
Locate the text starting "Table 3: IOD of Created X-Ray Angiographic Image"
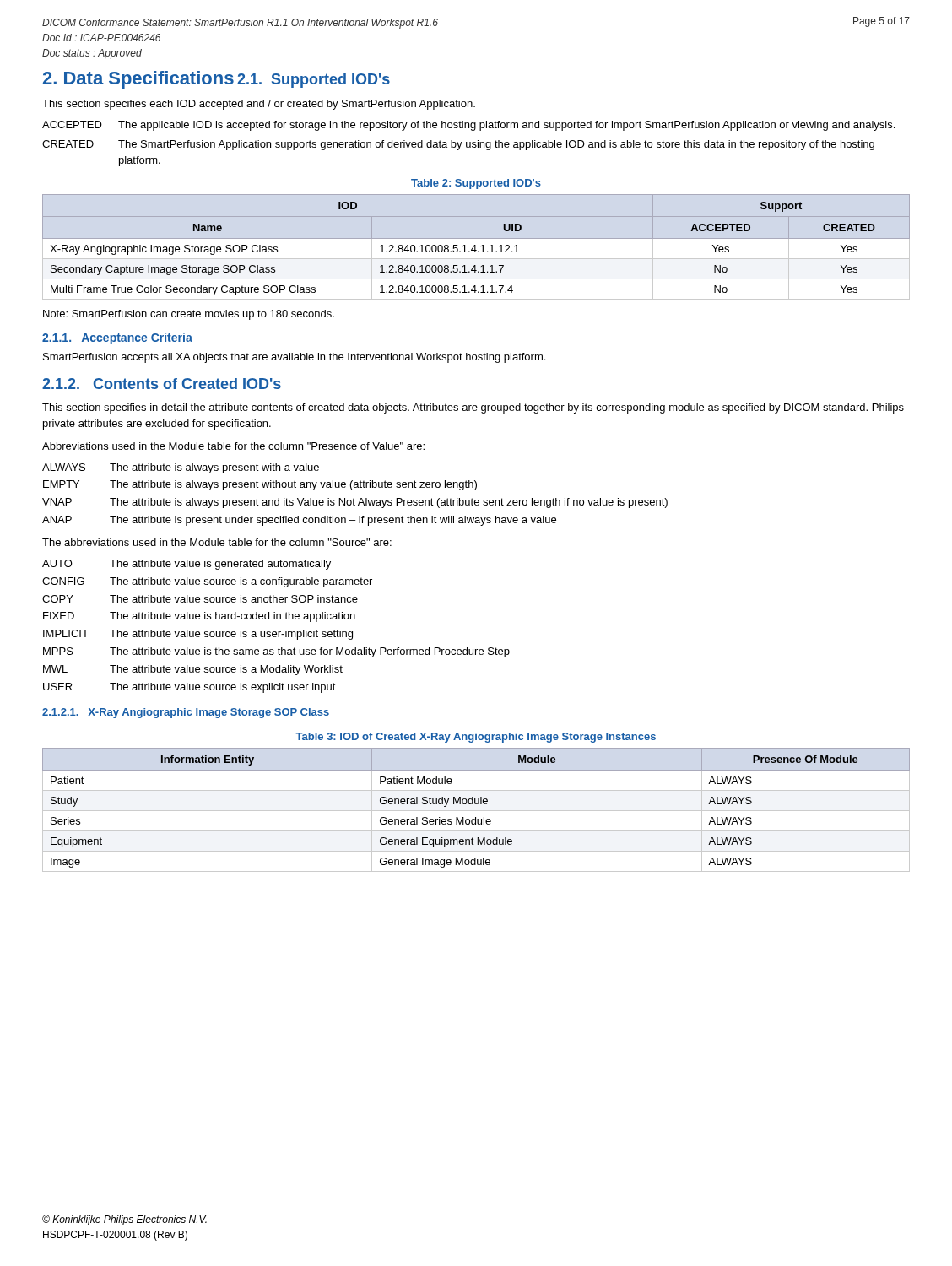pos(476,736)
